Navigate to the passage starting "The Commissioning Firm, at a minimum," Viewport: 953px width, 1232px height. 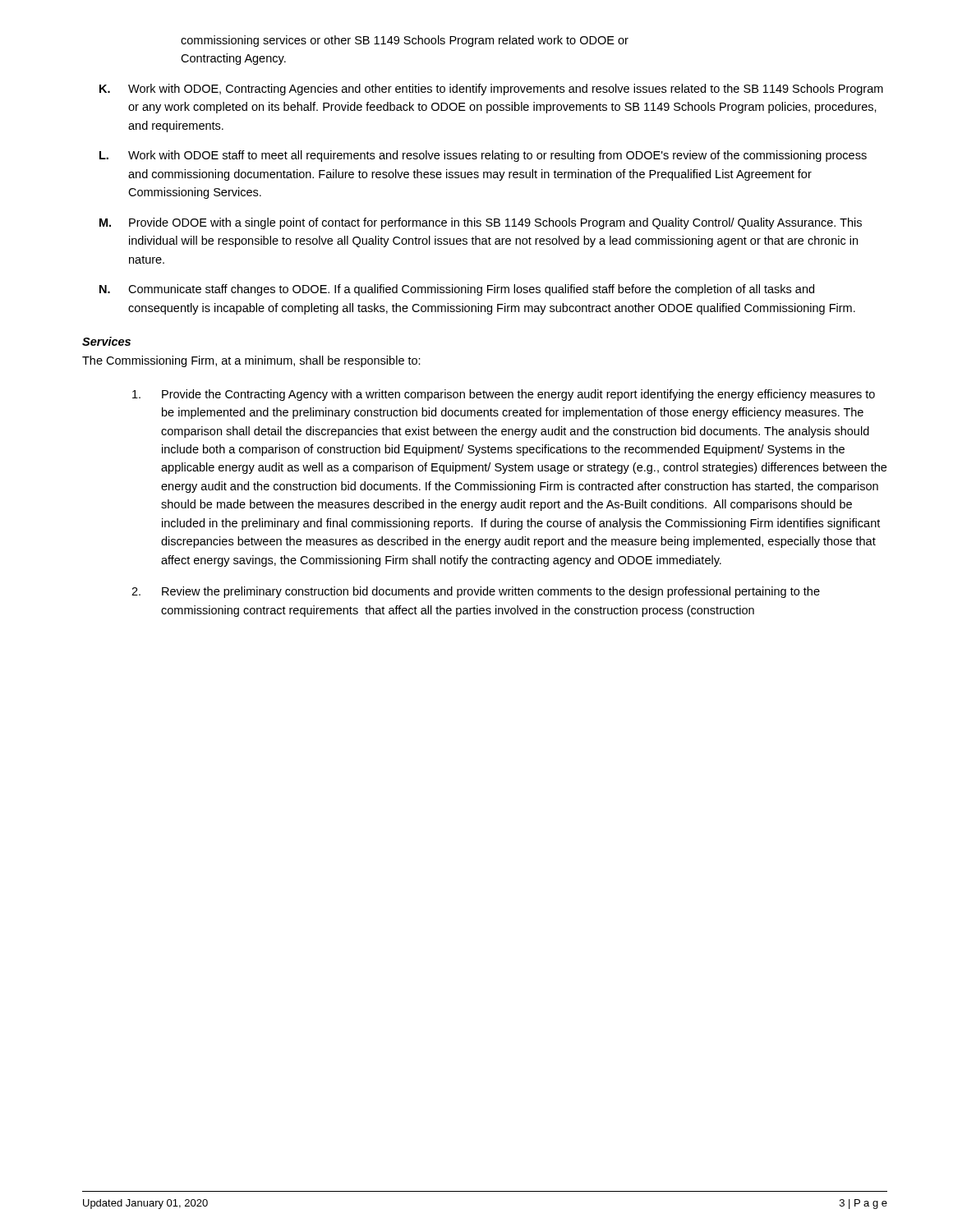click(x=252, y=361)
